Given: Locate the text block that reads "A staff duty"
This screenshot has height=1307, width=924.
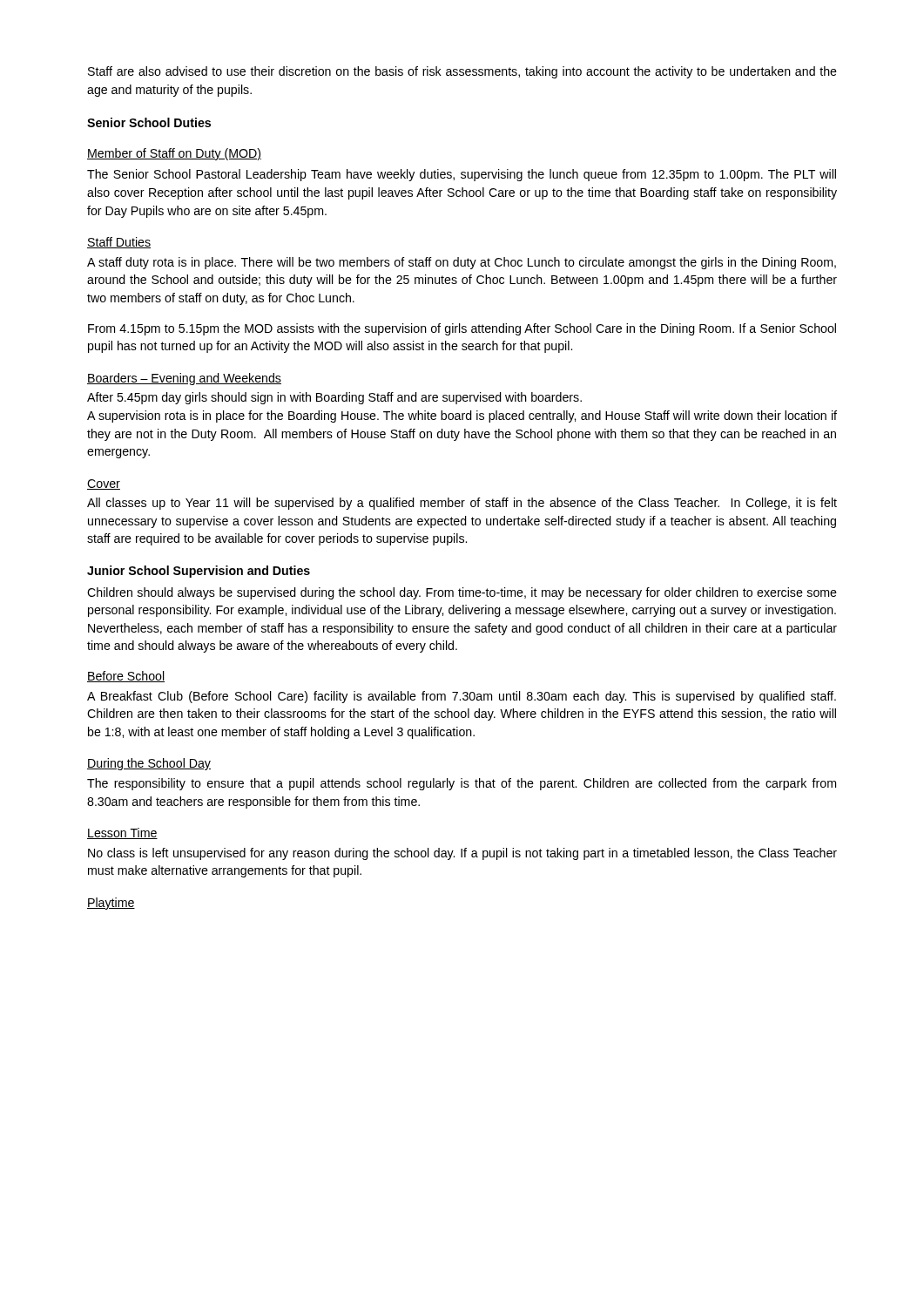Looking at the screenshot, I should [x=462, y=280].
